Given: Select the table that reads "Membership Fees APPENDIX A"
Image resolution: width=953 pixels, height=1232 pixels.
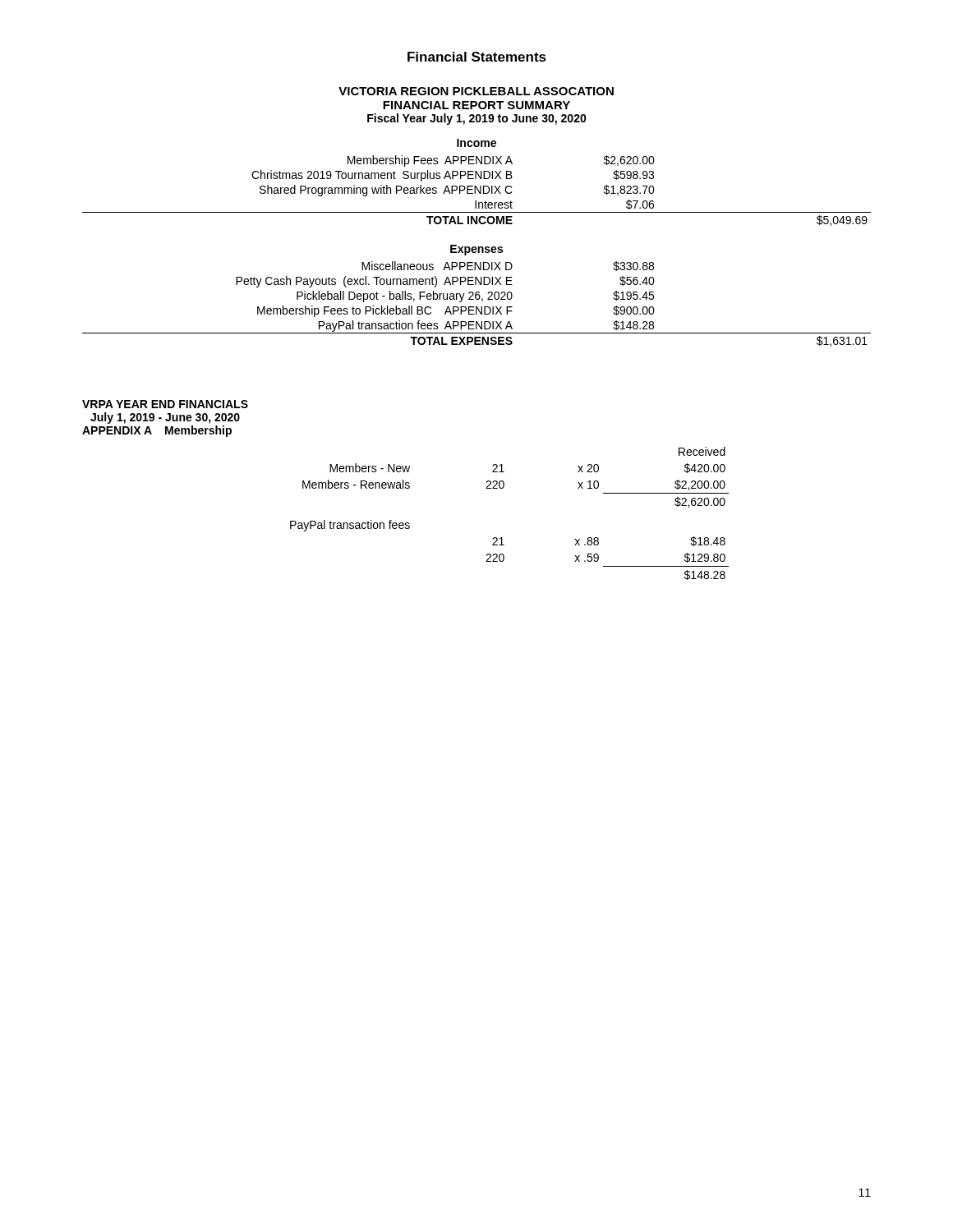Looking at the screenshot, I should click(x=476, y=242).
